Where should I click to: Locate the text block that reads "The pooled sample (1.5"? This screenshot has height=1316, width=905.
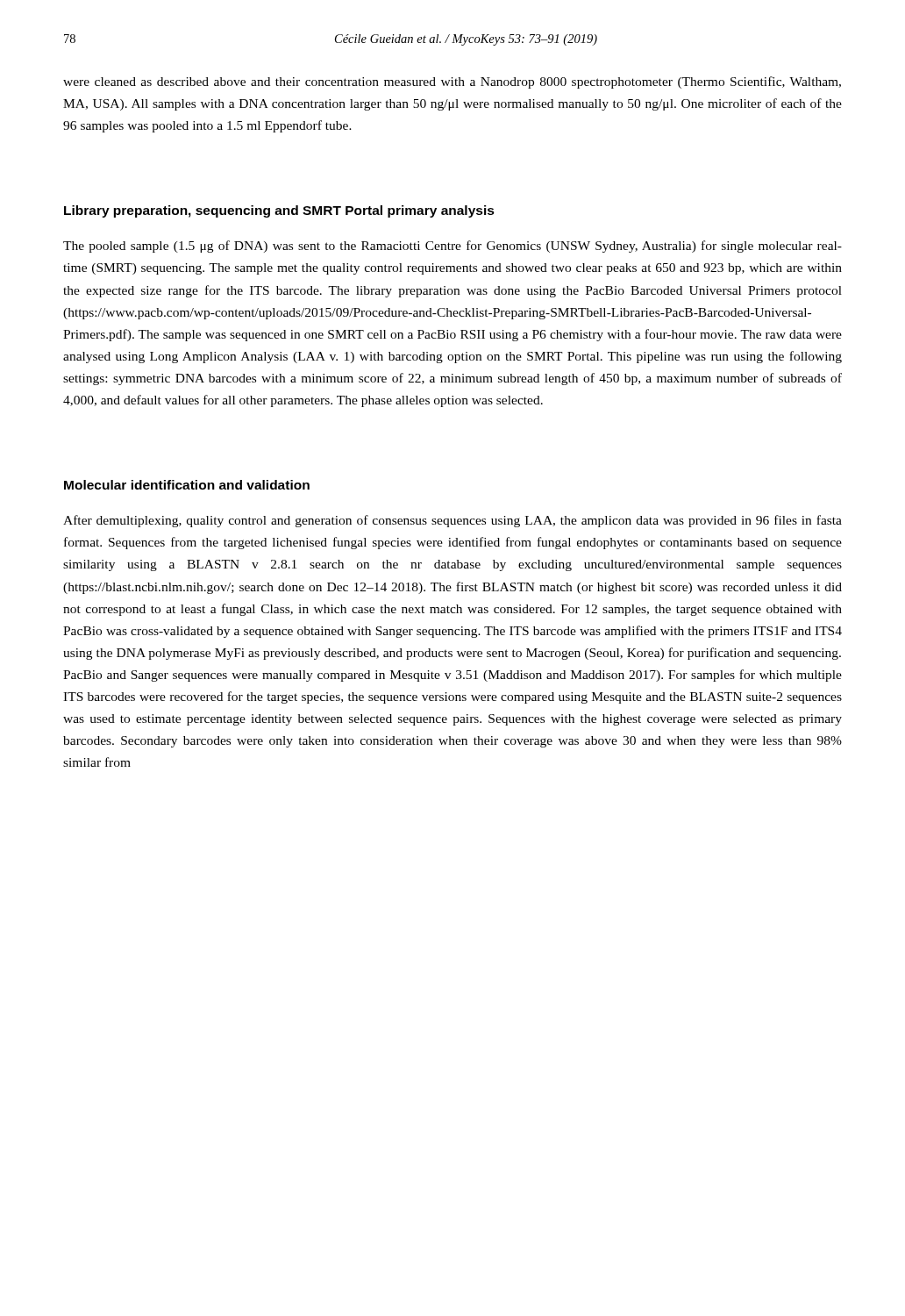click(452, 323)
